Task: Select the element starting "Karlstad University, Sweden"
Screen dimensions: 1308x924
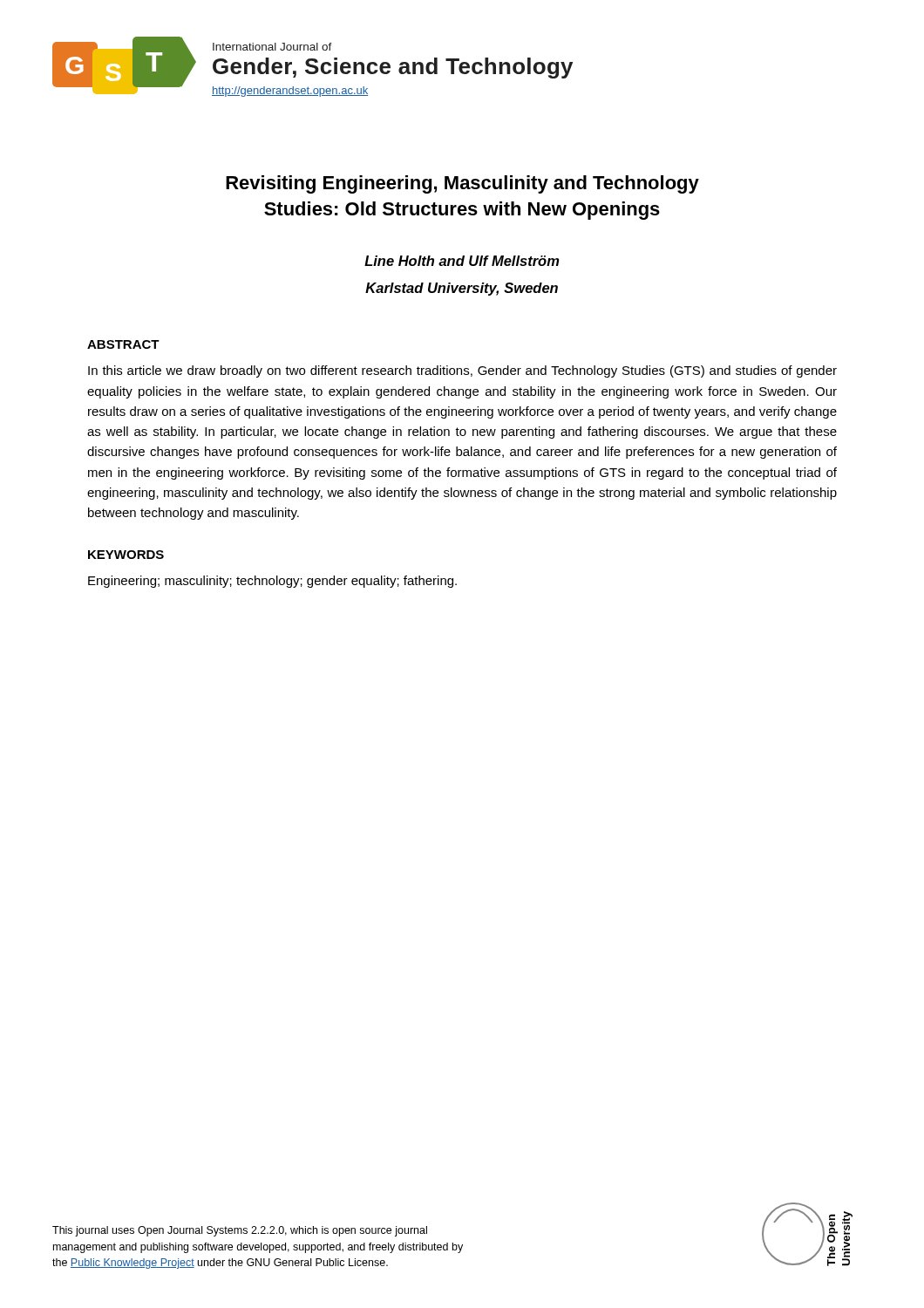Action: (462, 288)
